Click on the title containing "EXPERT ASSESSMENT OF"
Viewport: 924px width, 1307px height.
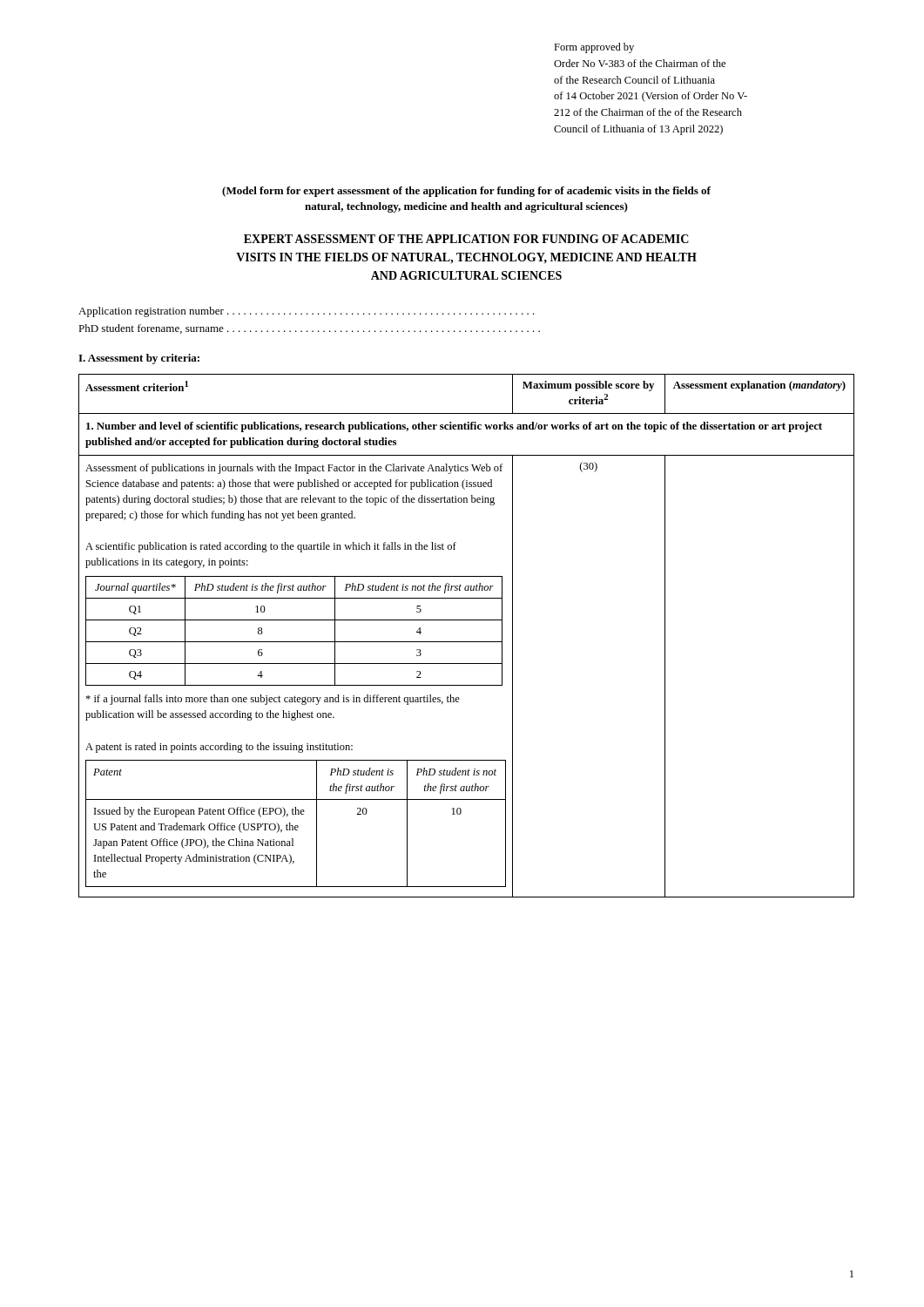pos(466,258)
